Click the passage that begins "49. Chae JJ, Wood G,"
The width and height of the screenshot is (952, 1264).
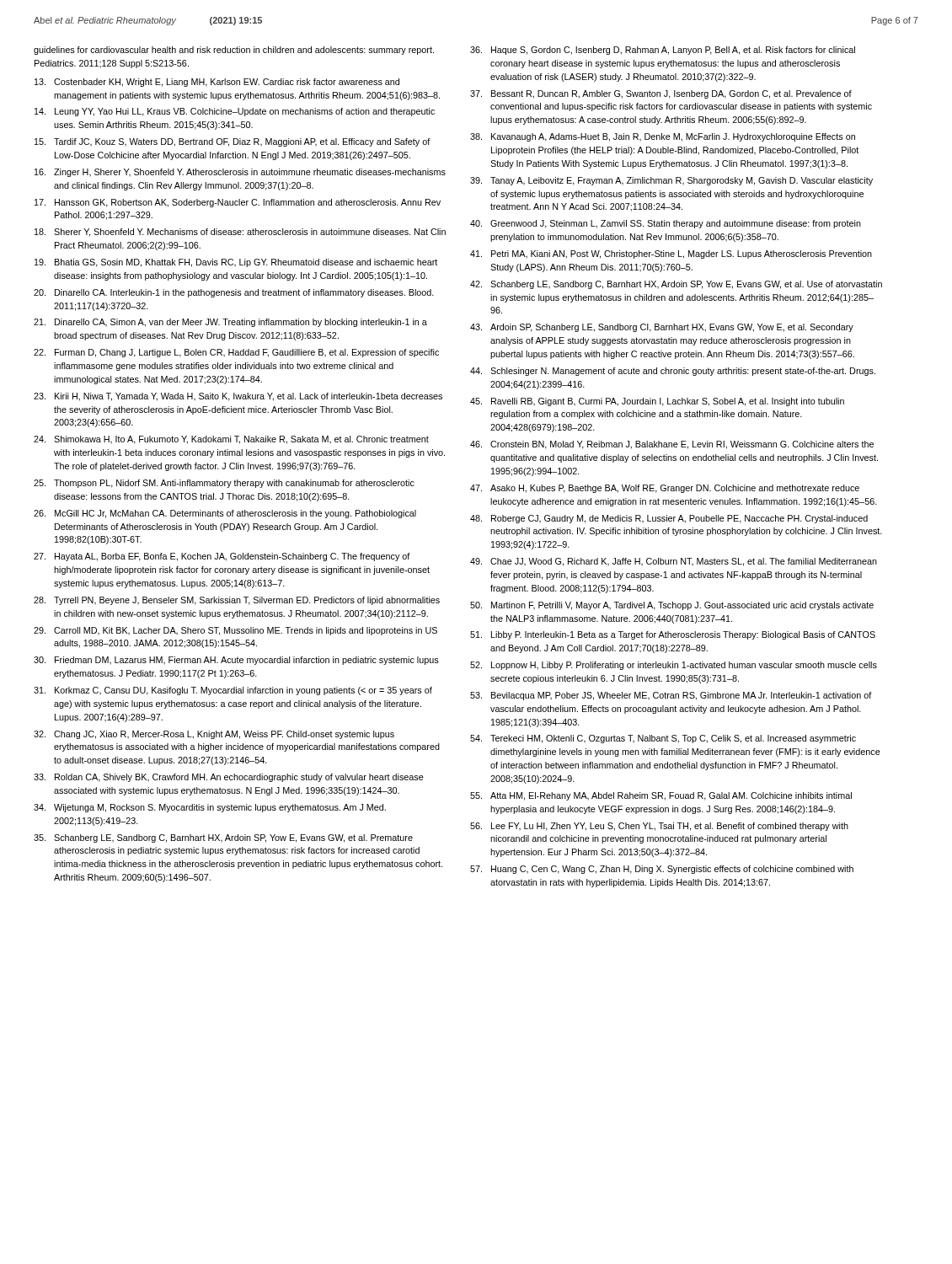676,575
